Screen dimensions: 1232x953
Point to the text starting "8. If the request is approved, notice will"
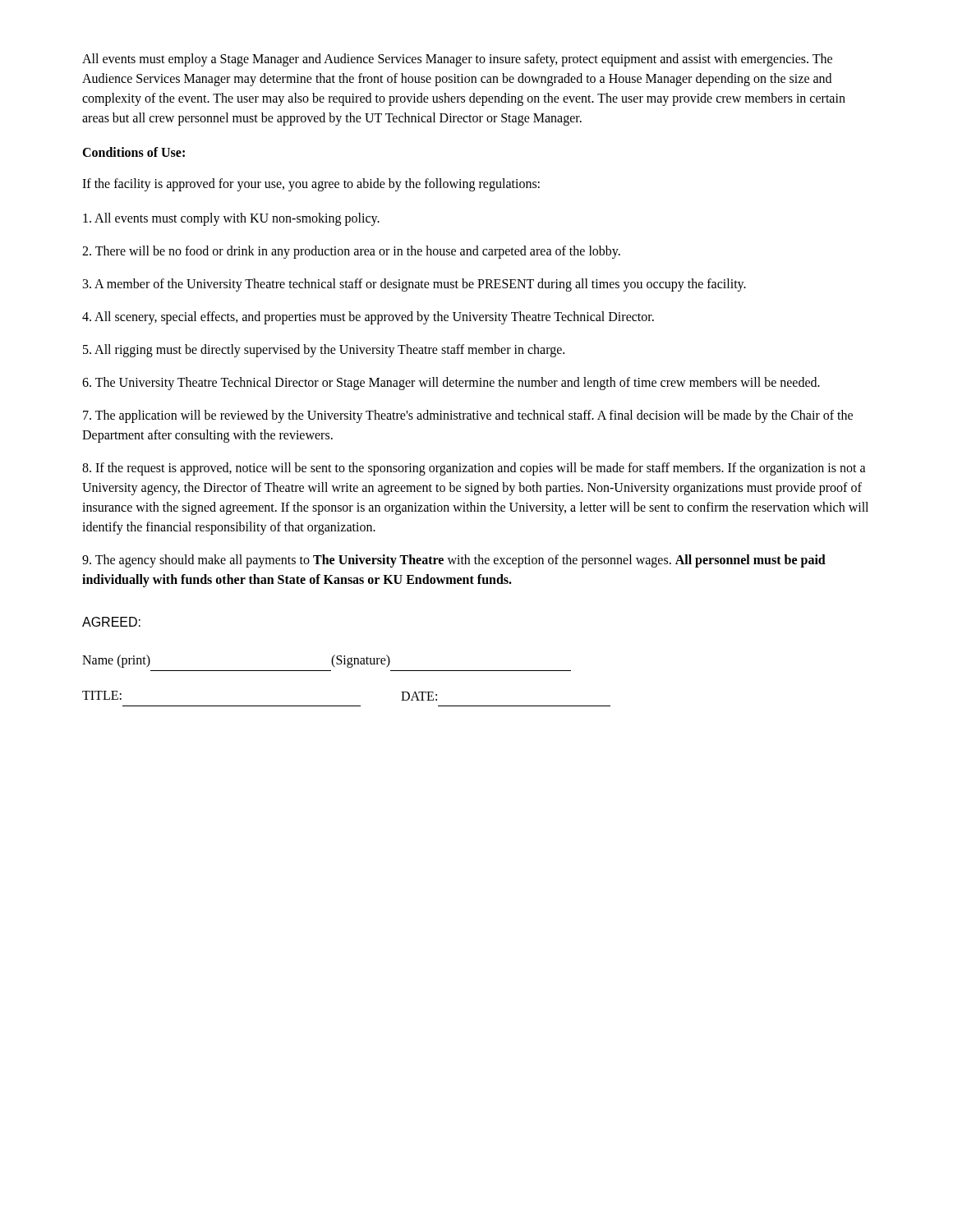coord(475,497)
